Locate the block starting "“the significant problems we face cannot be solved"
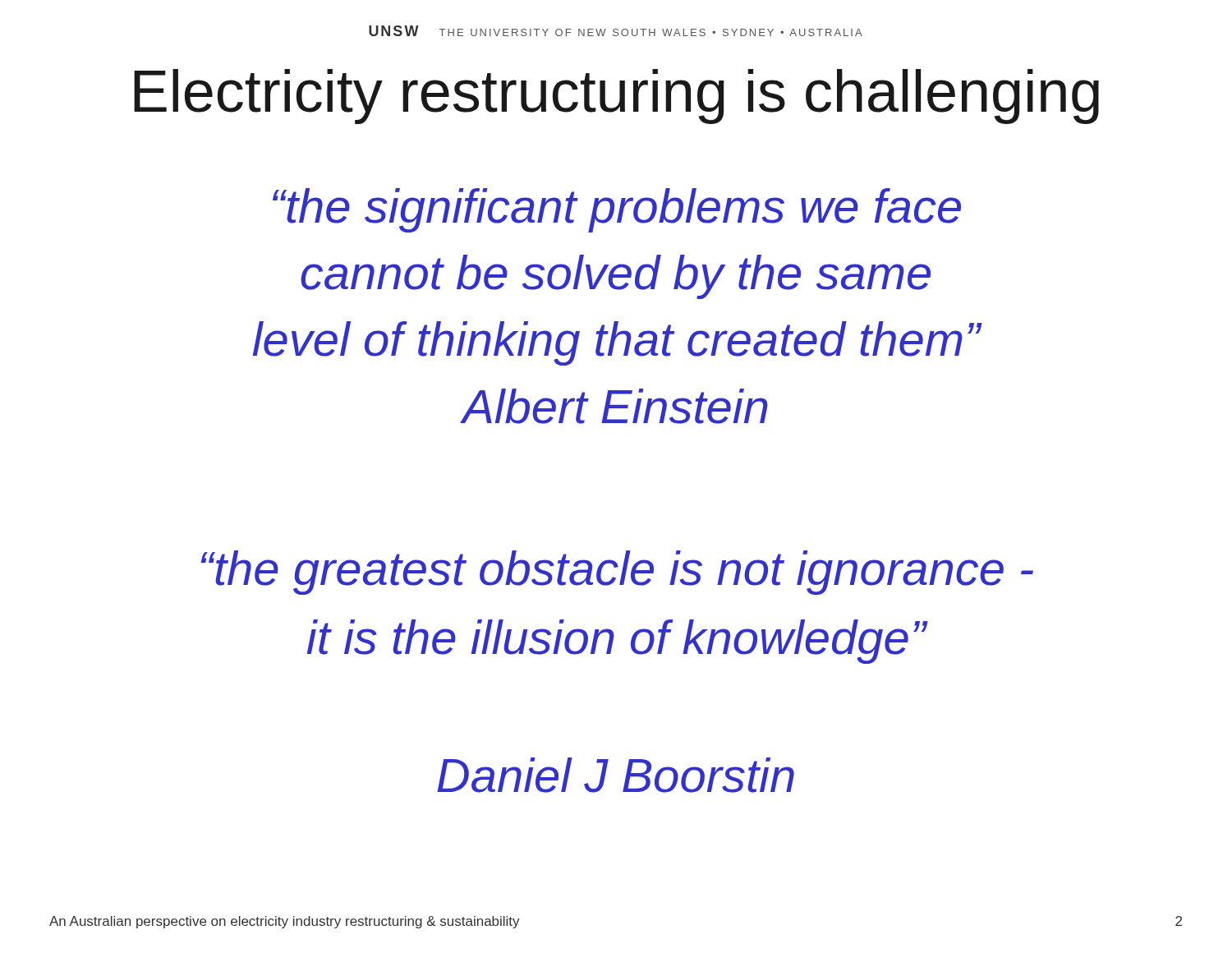Image resolution: width=1232 pixels, height=953 pixels. (616, 306)
